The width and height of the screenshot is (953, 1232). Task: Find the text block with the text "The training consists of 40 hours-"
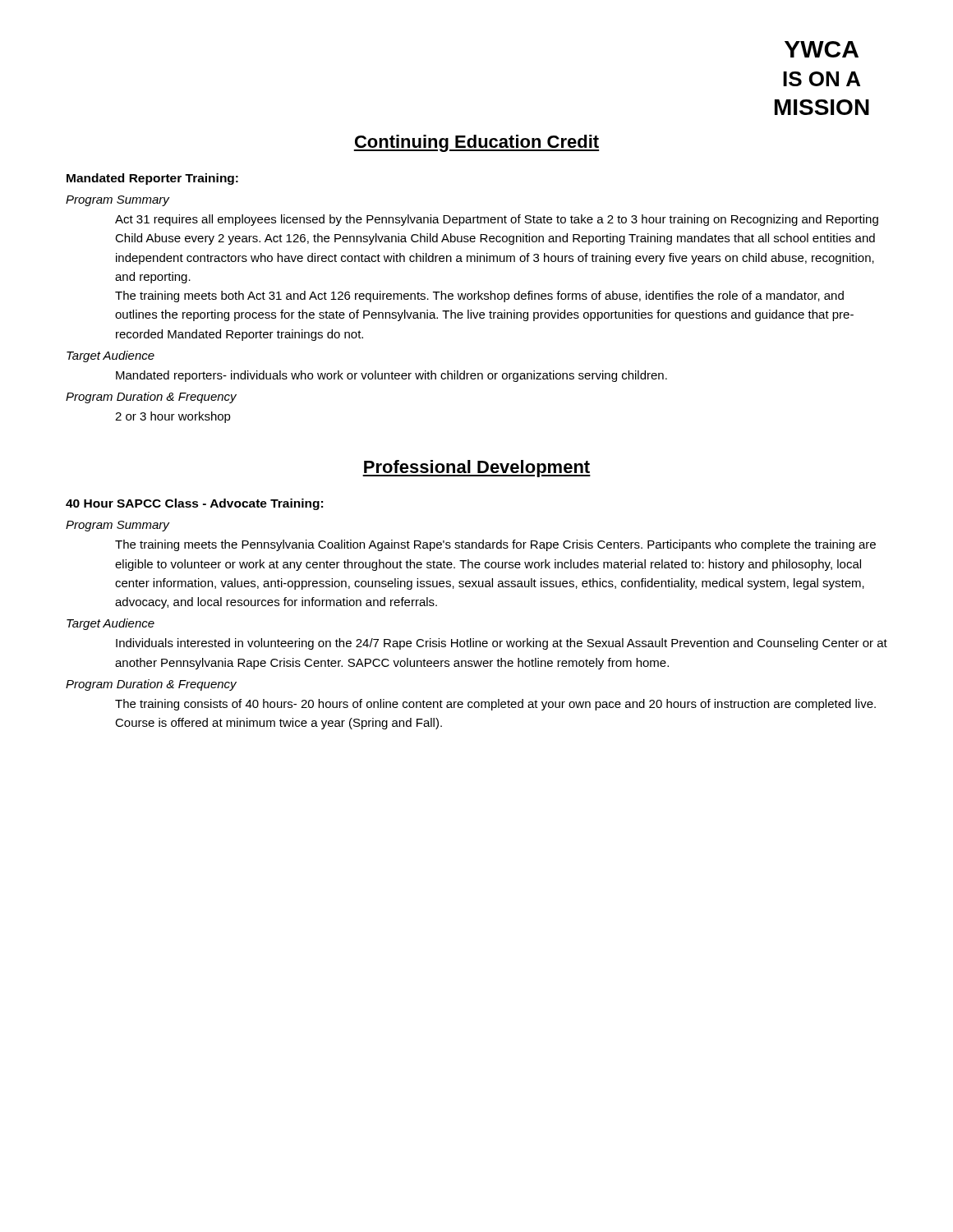tap(496, 713)
